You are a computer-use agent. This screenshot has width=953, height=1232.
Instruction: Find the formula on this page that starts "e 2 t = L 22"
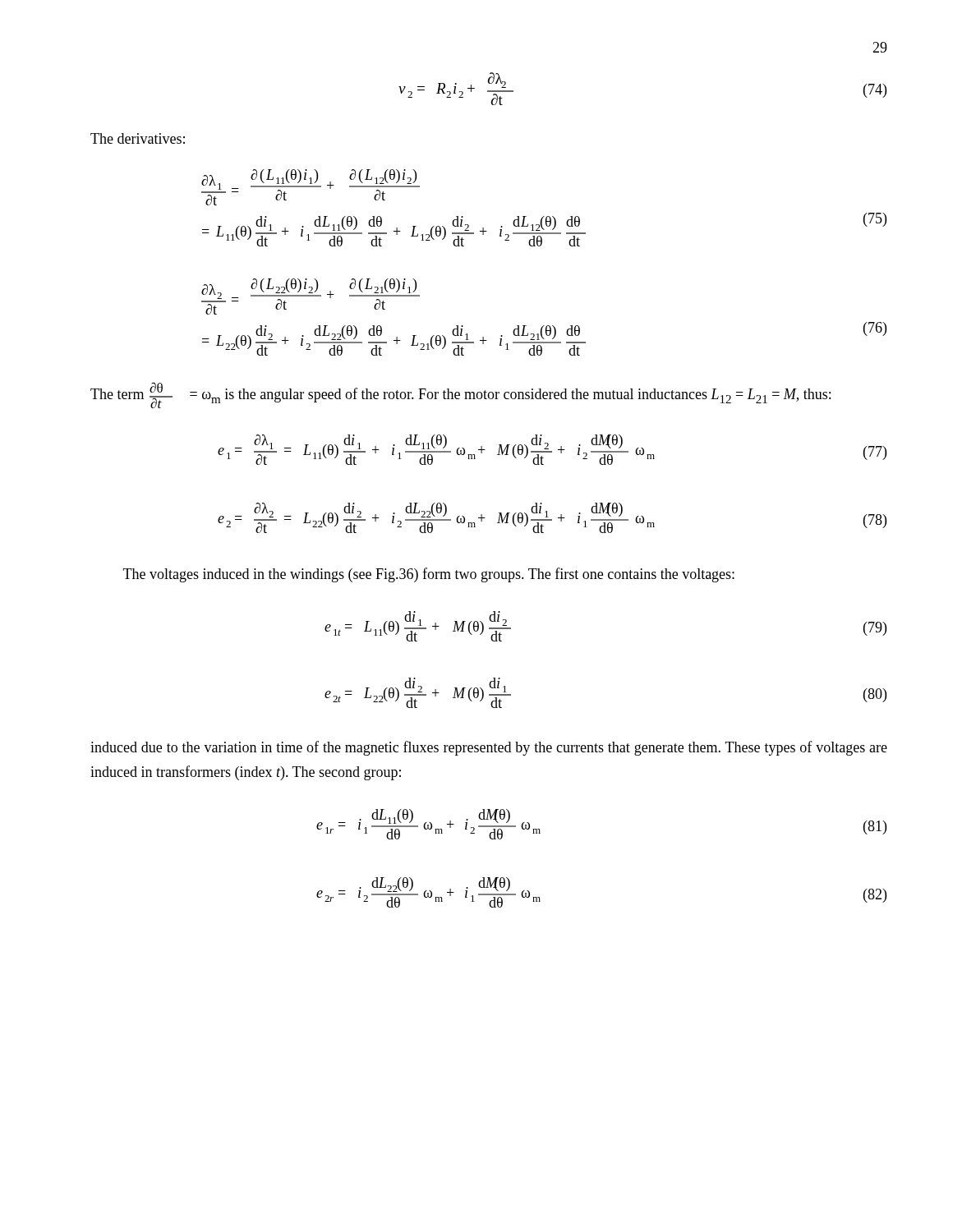(x=489, y=694)
